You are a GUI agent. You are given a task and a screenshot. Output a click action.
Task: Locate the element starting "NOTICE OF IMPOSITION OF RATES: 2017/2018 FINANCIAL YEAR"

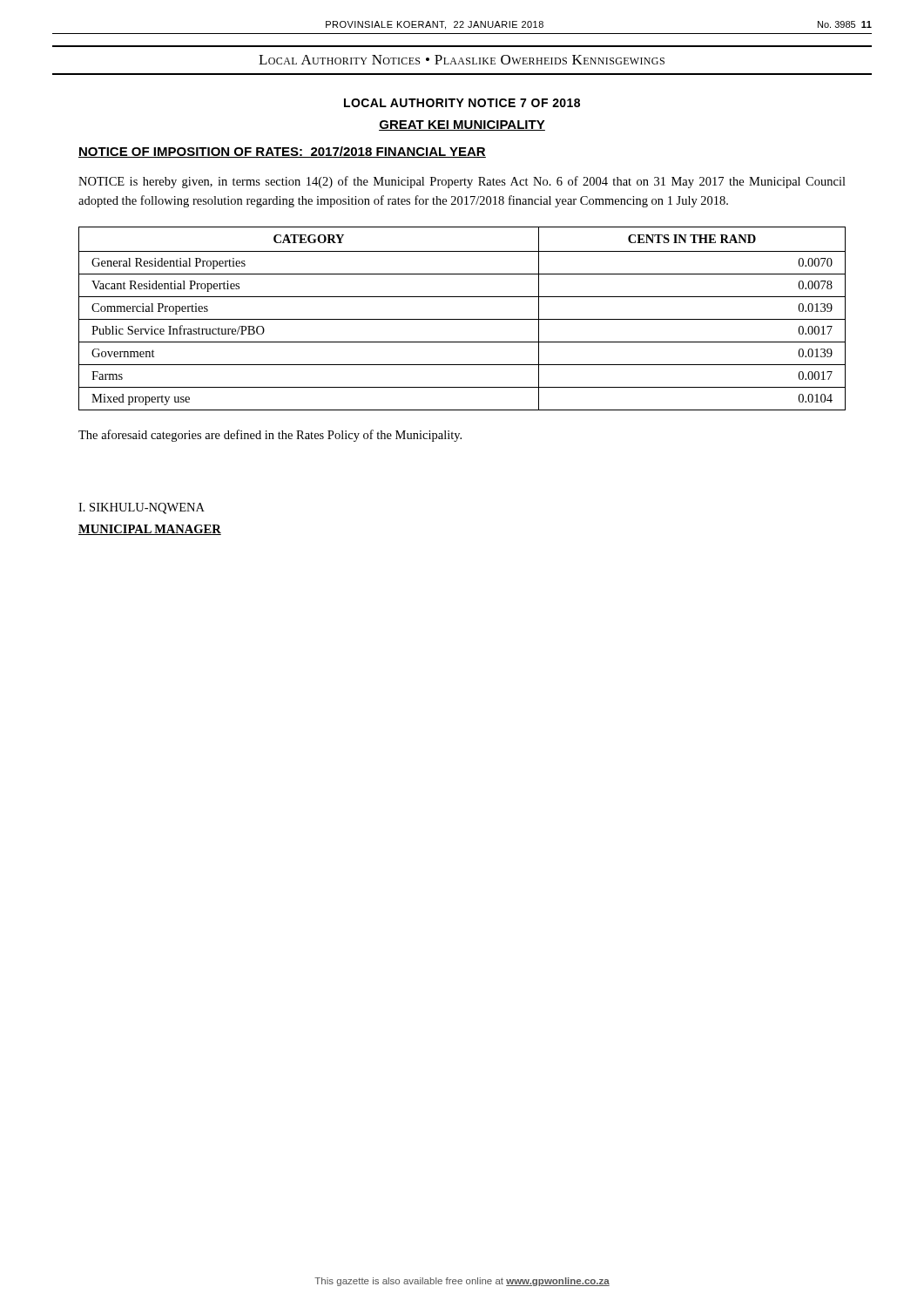click(282, 151)
